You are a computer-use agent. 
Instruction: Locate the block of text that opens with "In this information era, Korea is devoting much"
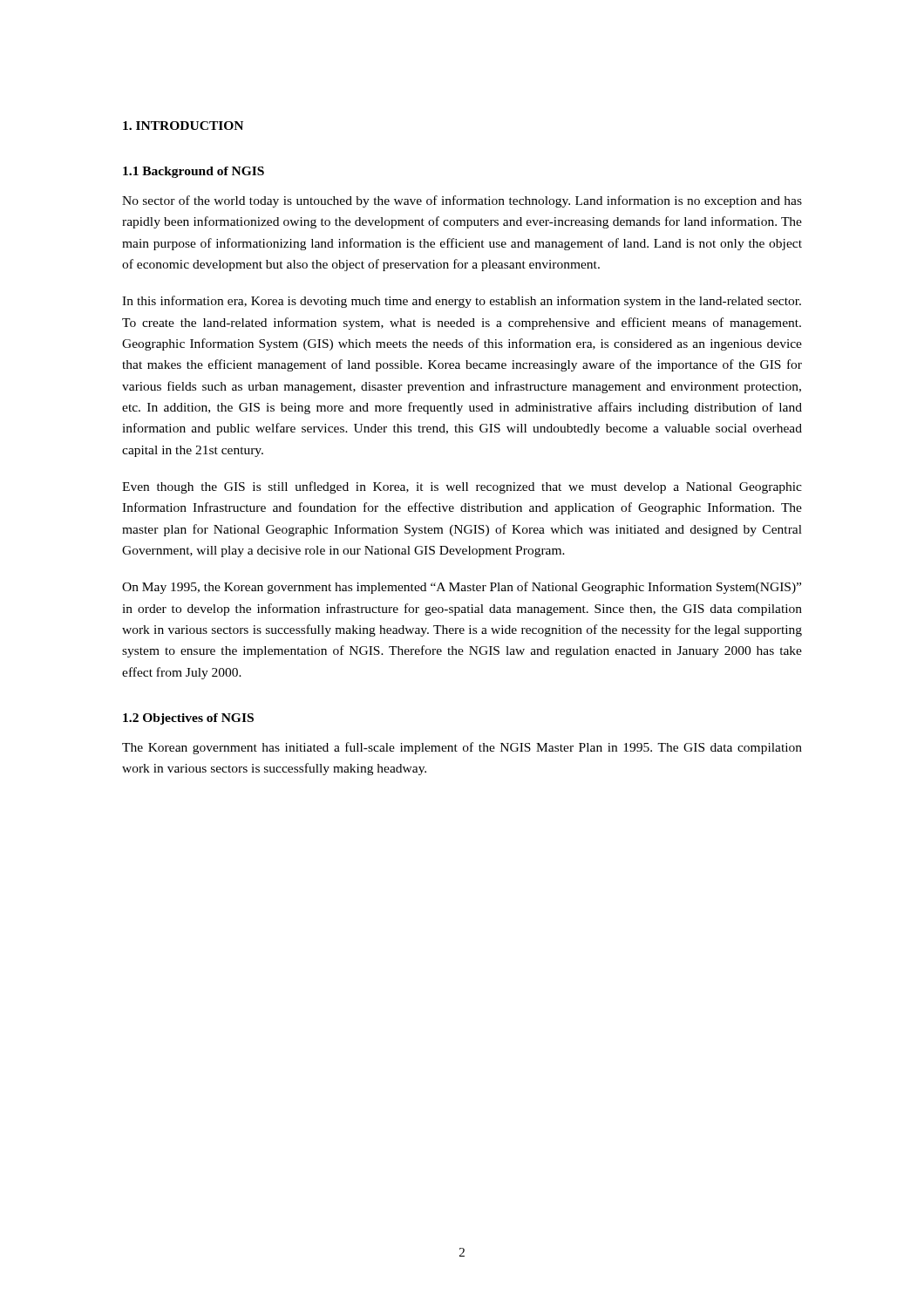coord(462,375)
